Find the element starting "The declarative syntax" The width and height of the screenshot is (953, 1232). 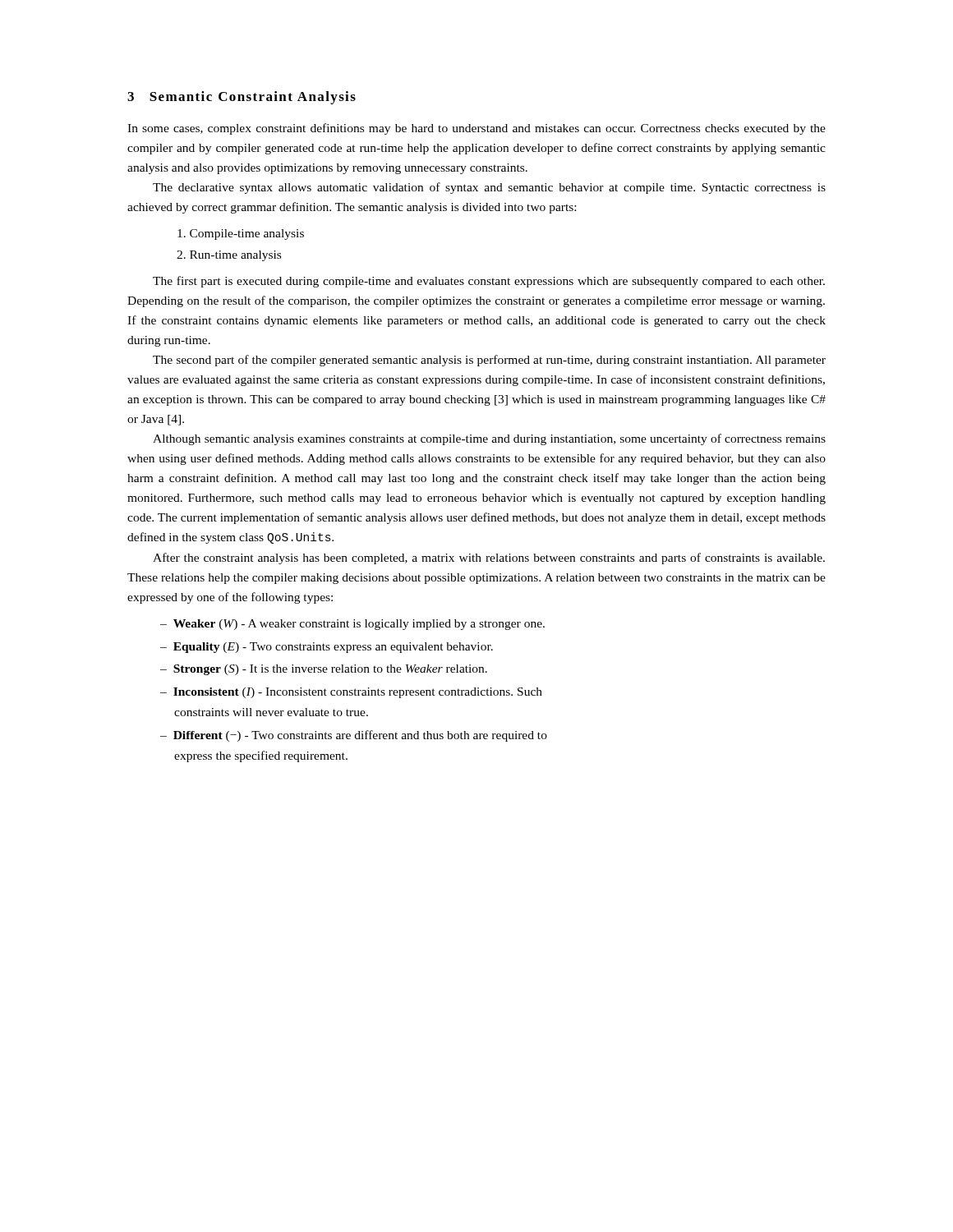[476, 197]
